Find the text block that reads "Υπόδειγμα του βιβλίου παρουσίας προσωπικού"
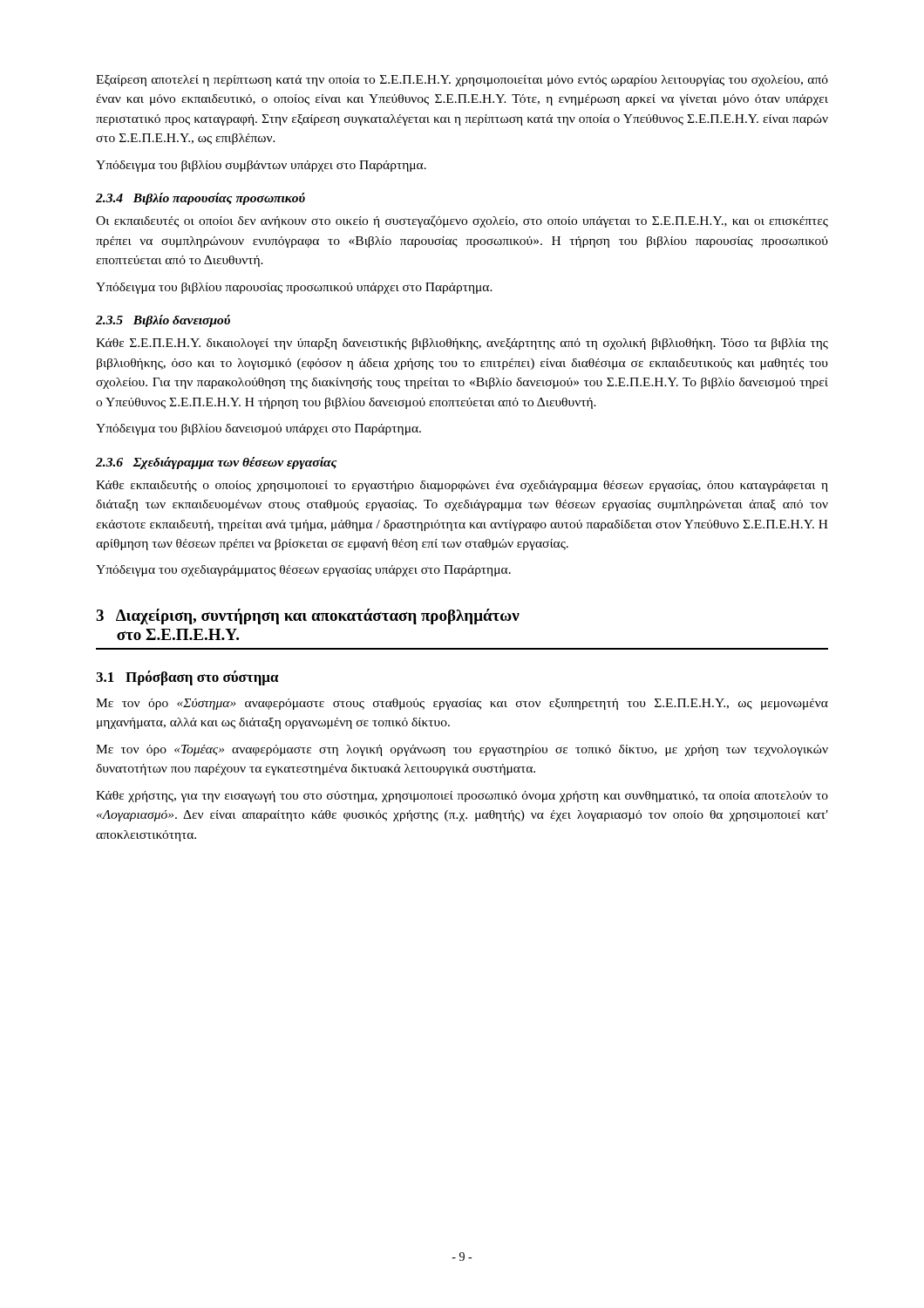 [462, 287]
